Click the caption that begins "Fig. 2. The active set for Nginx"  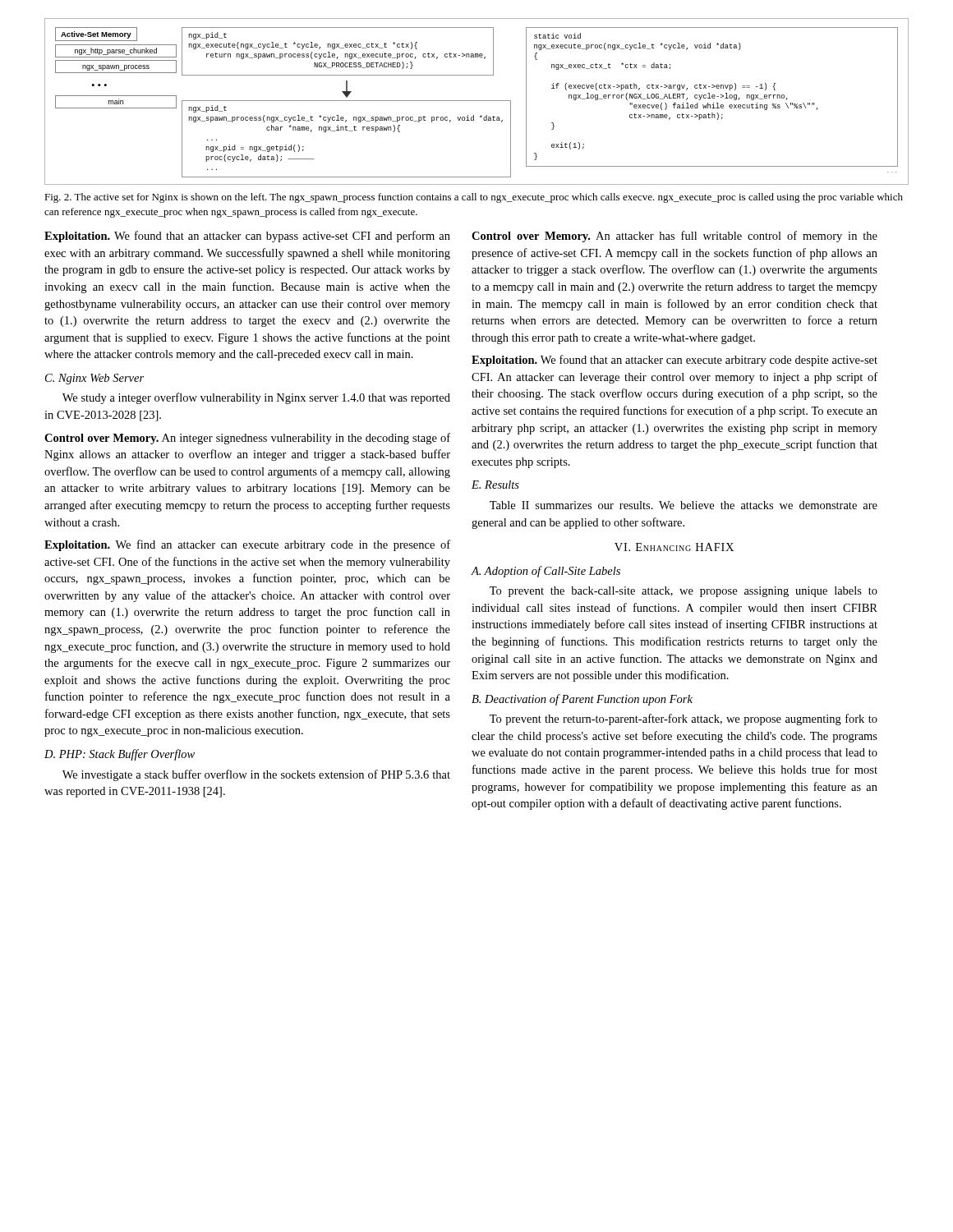476,205
